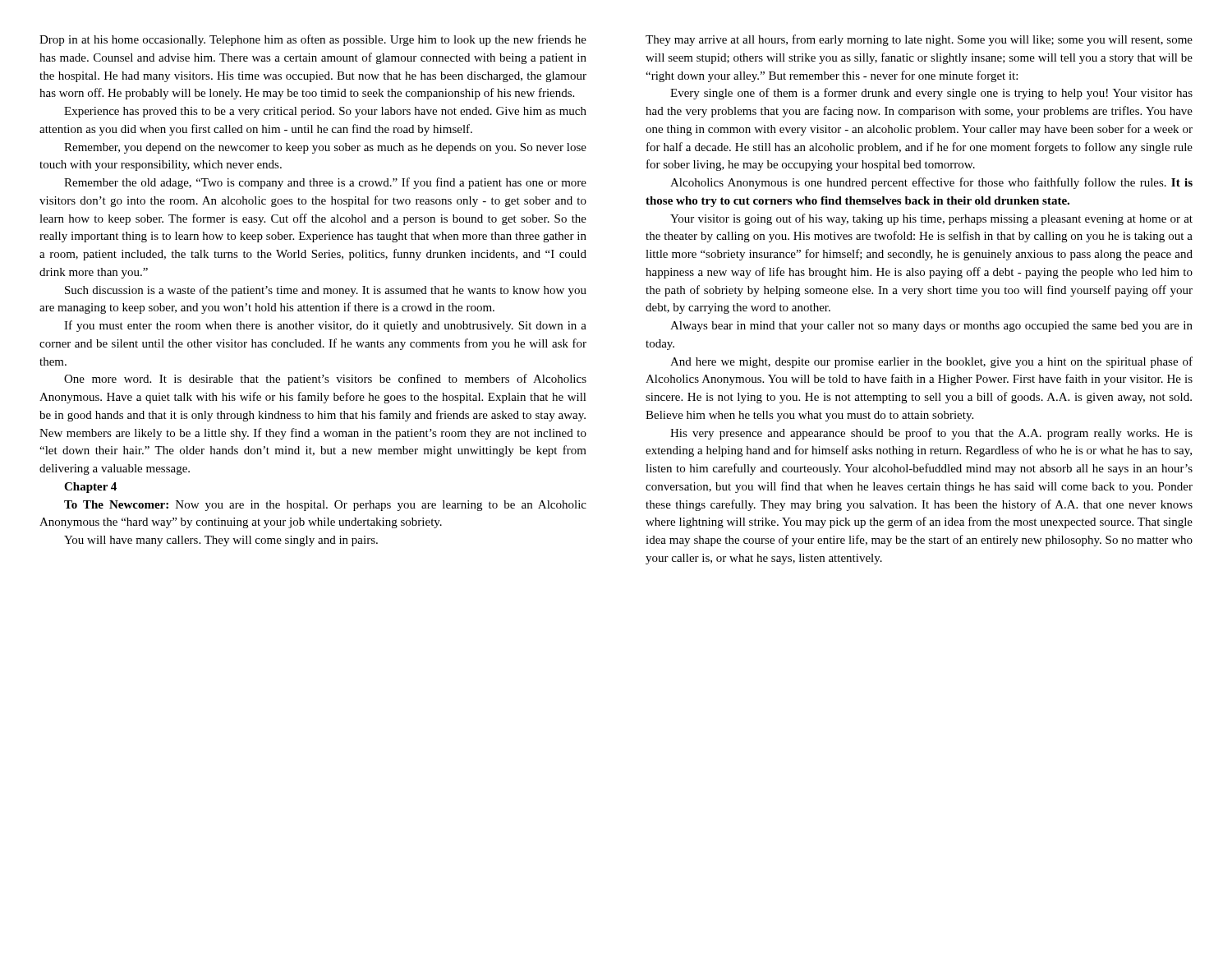Point to the passage starting "One more word. It is"
The image size is (1232, 953).
click(313, 424)
